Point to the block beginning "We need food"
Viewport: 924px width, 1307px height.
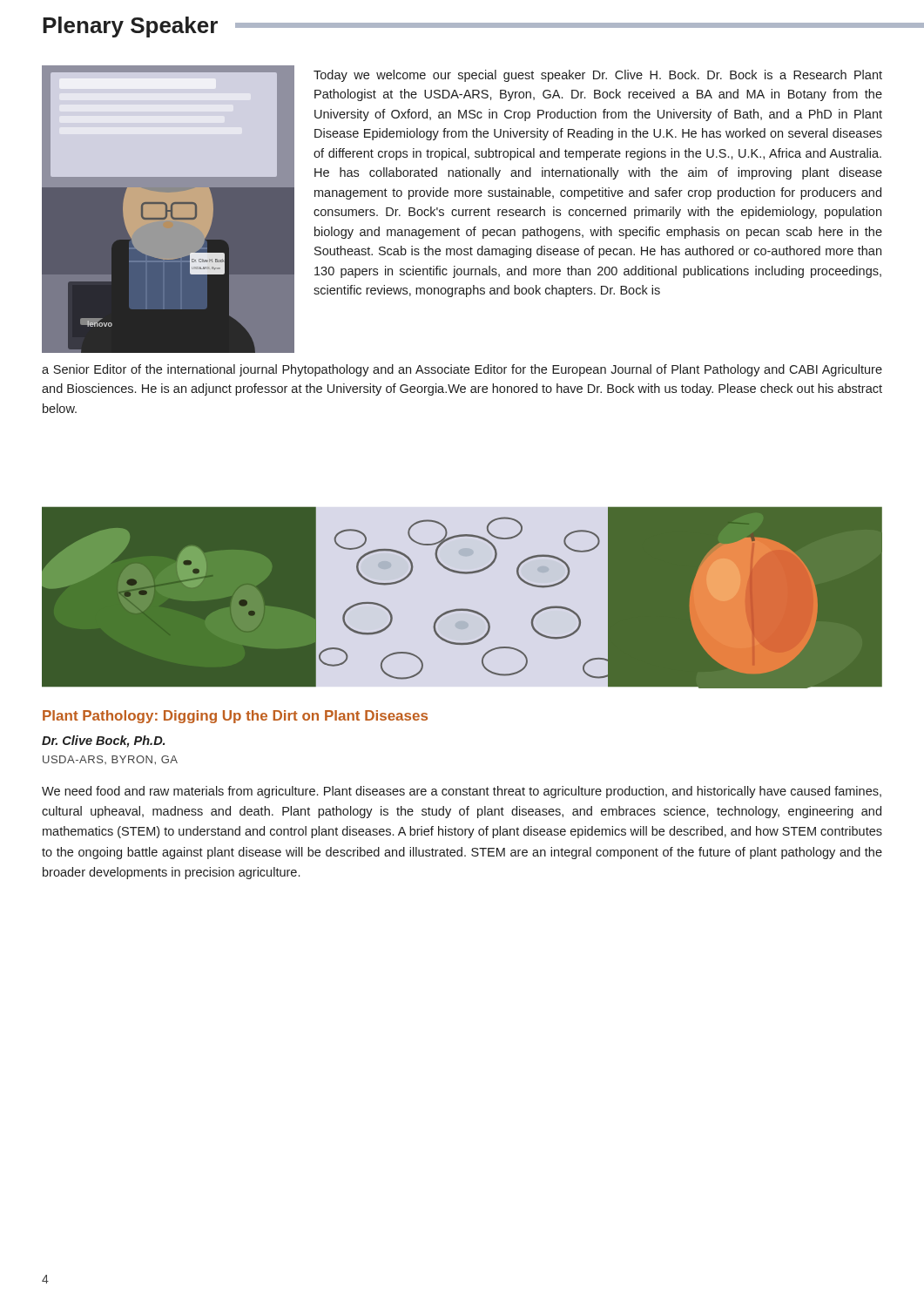pos(462,832)
